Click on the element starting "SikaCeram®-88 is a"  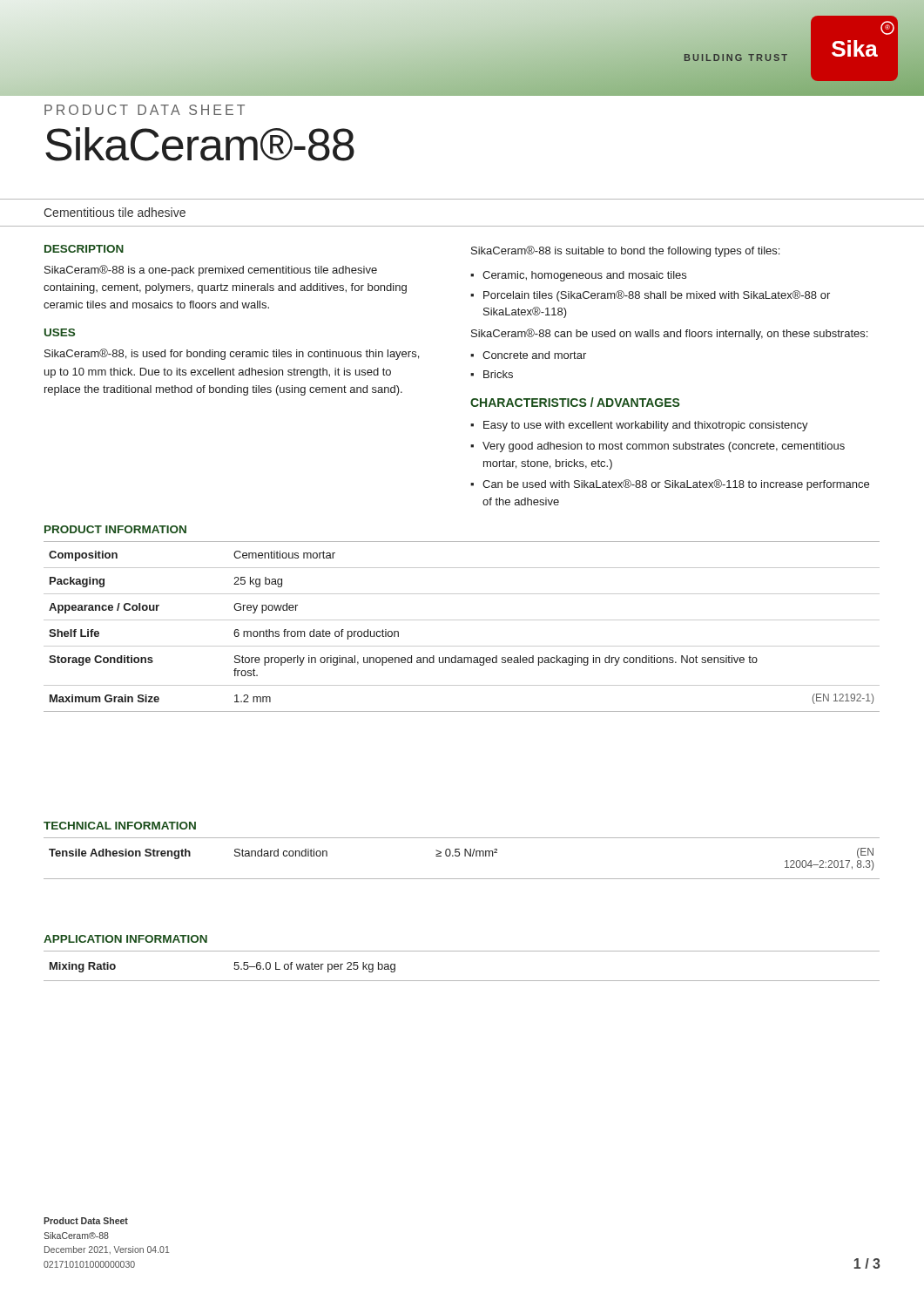[225, 287]
